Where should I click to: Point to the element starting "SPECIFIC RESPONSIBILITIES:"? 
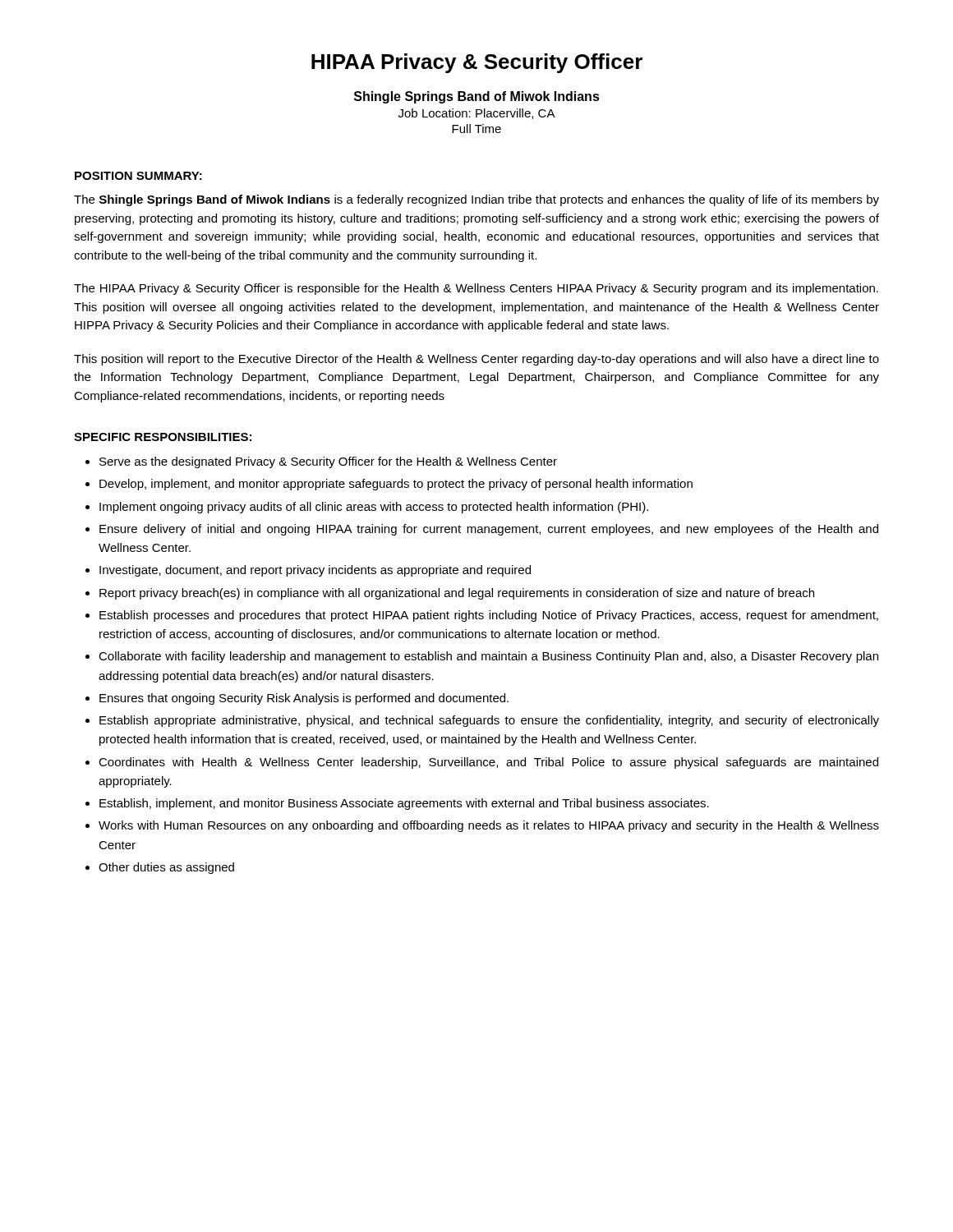click(163, 437)
